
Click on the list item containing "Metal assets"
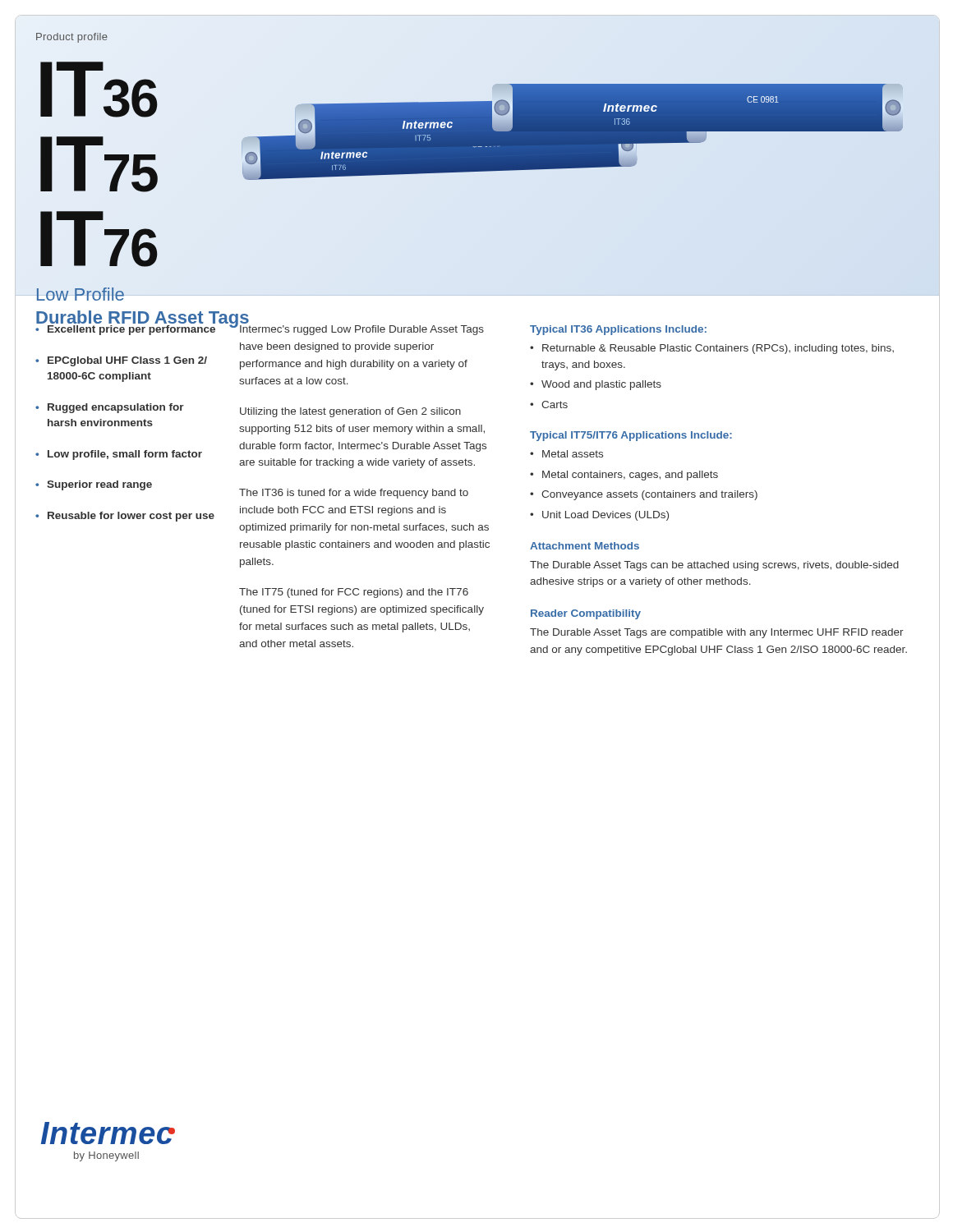[x=573, y=454]
